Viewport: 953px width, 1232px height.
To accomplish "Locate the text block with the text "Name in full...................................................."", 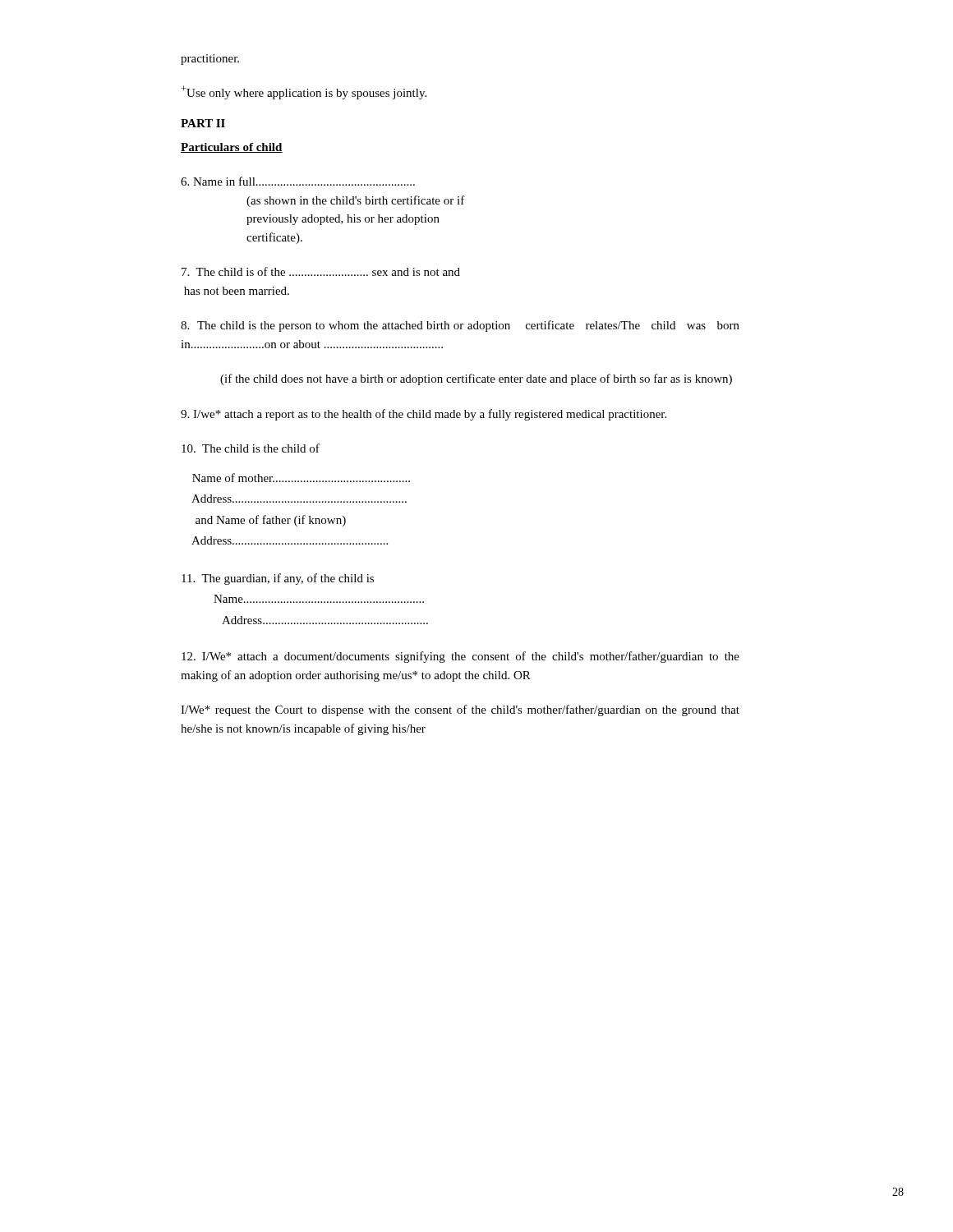I will click(323, 211).
